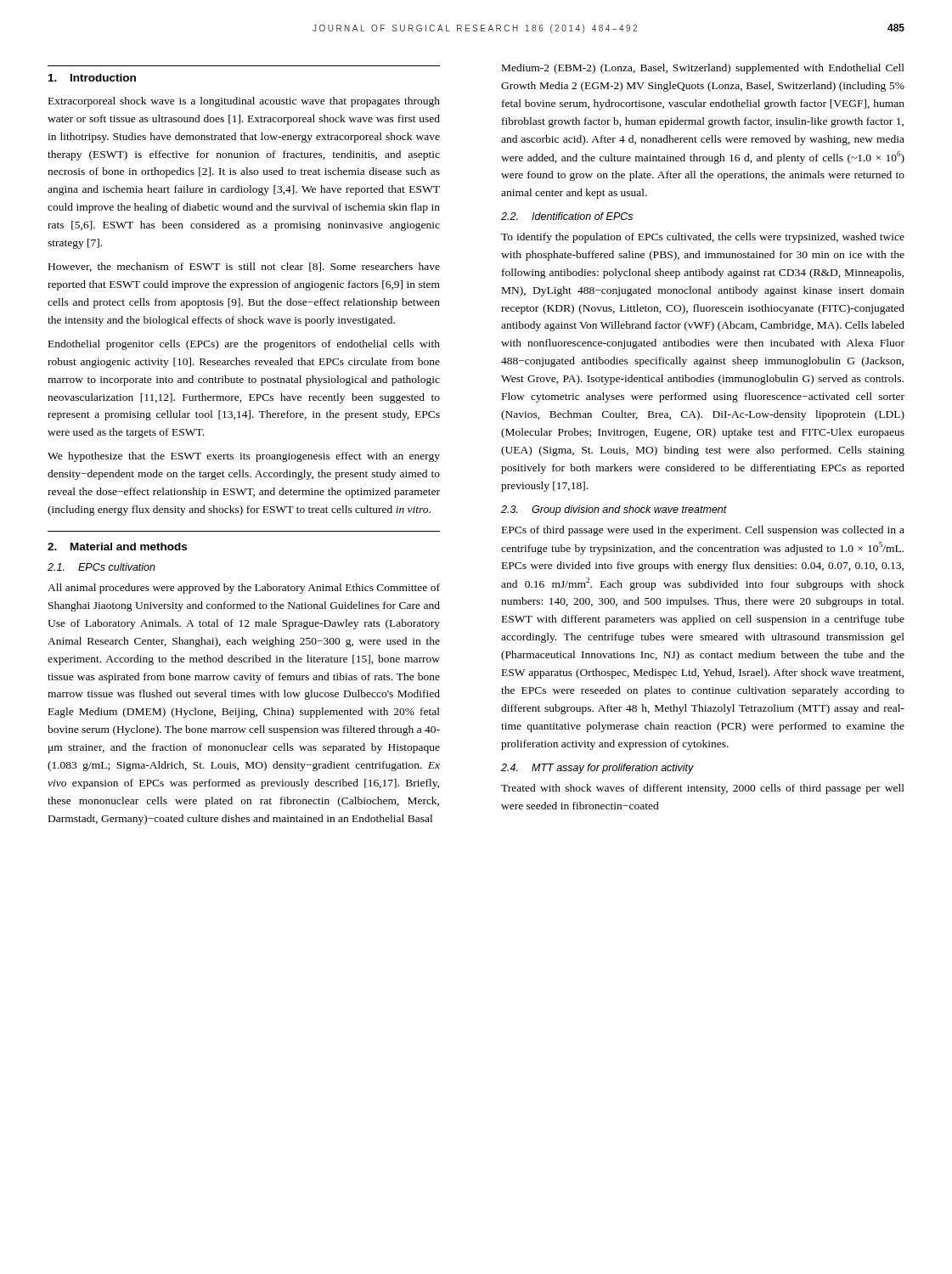Point to the block beginning "Endothelial progenitor cells (EPCs) are the progenitors"
Screen dimensions: 1274x952
click(x=244, y=389)
